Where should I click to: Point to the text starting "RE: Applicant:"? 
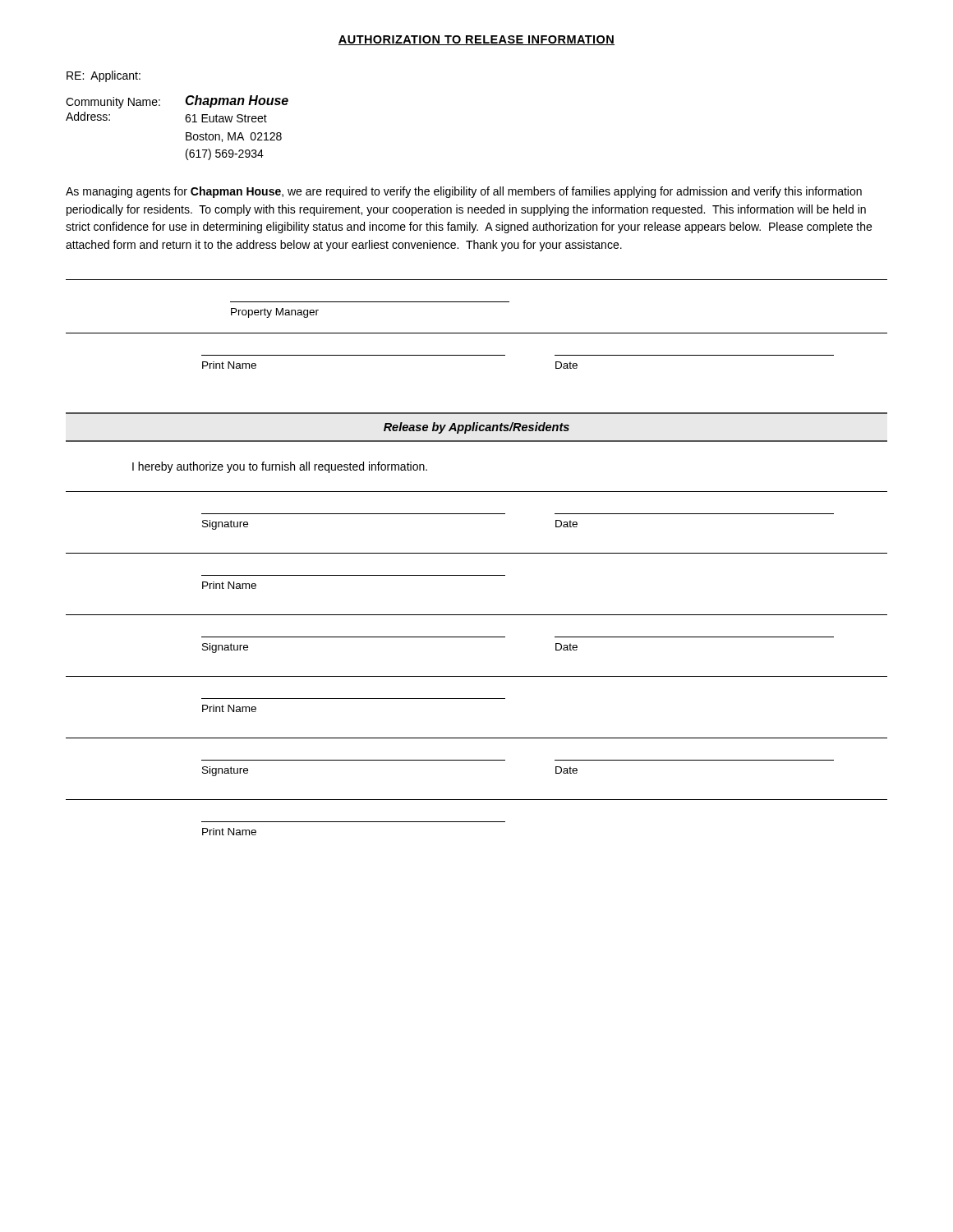tap(103, 76)
